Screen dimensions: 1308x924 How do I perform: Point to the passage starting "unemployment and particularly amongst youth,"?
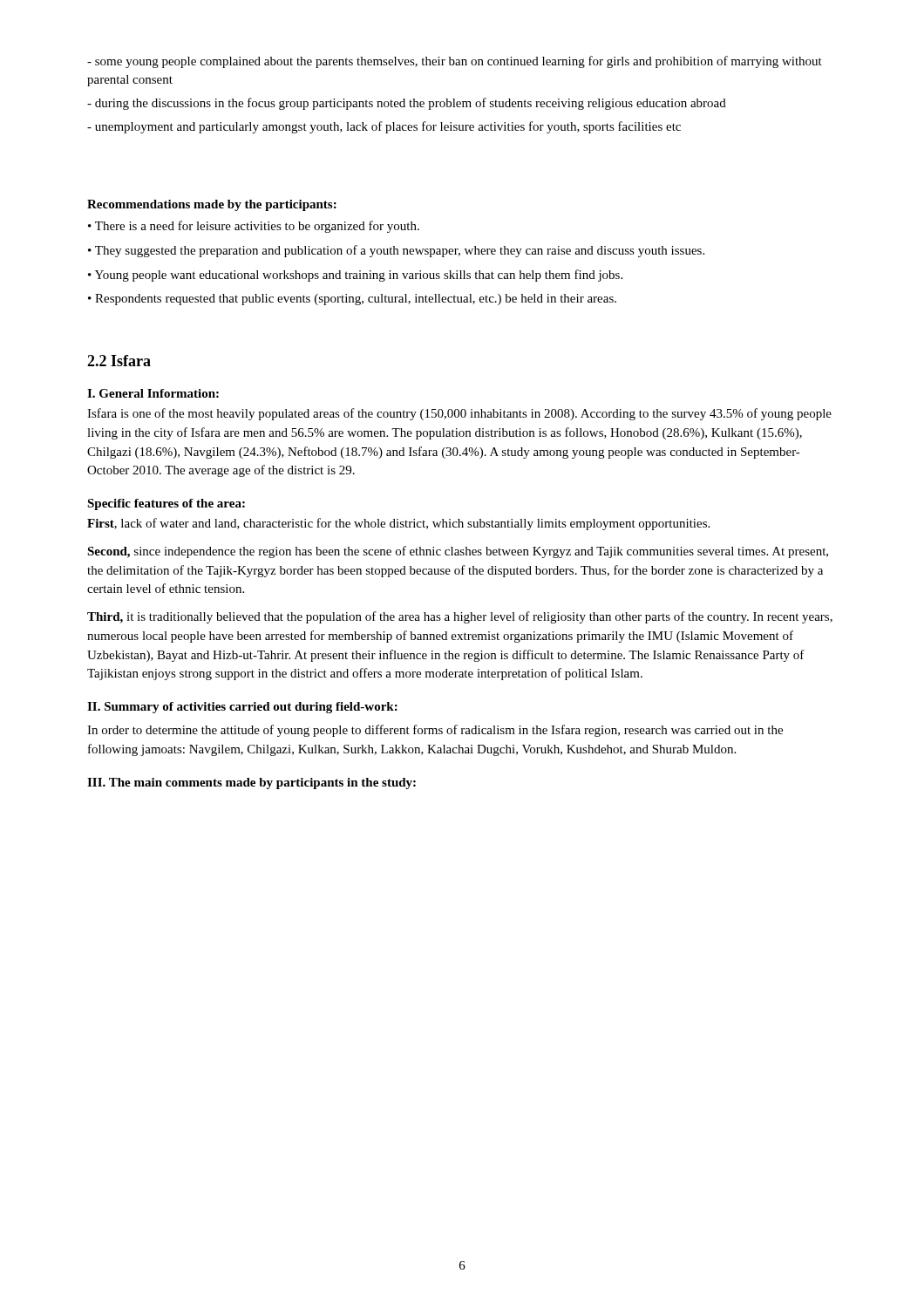click(x=384, y=126)
